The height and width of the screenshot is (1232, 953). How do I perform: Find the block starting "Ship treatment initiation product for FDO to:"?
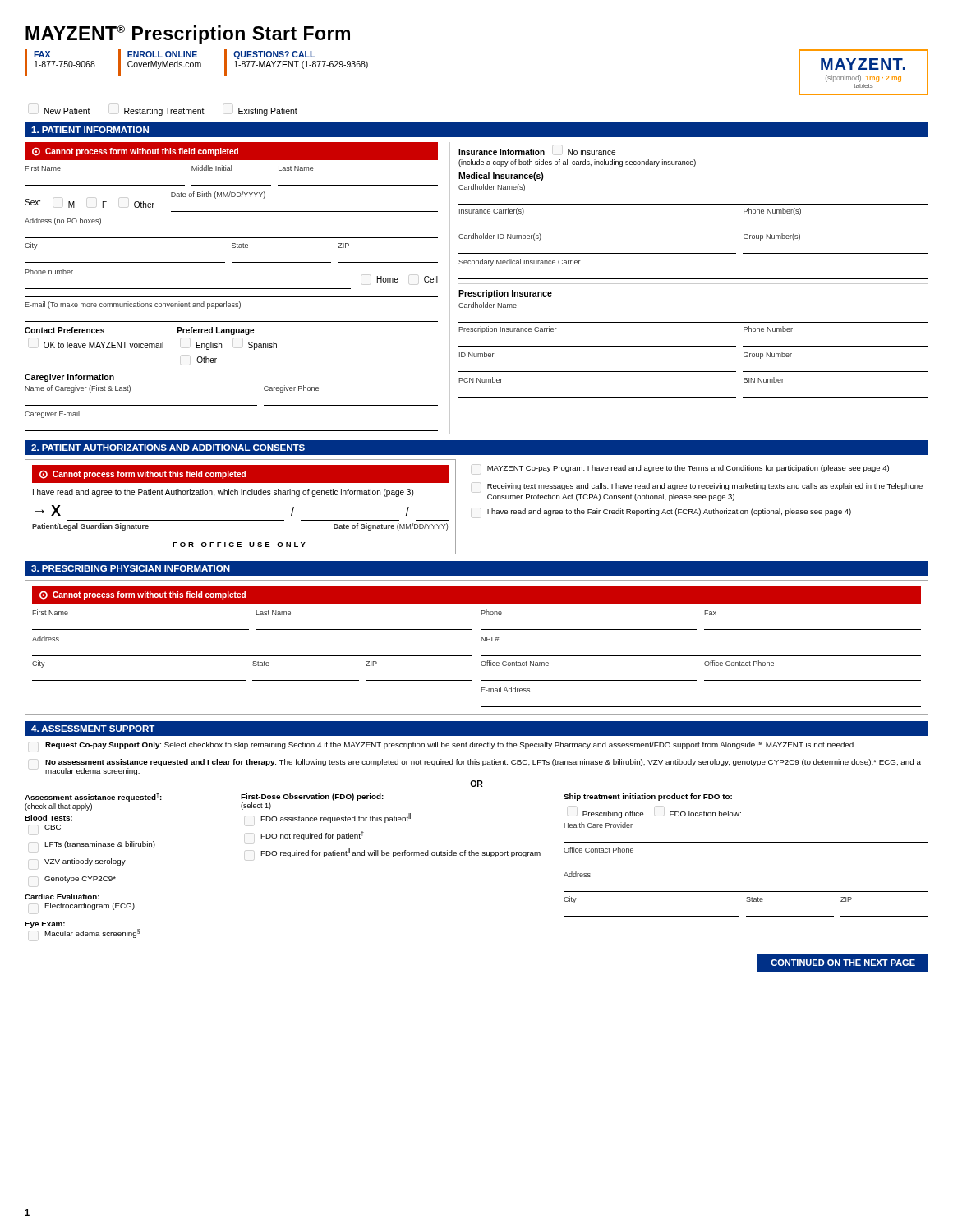tap(746, 855)
